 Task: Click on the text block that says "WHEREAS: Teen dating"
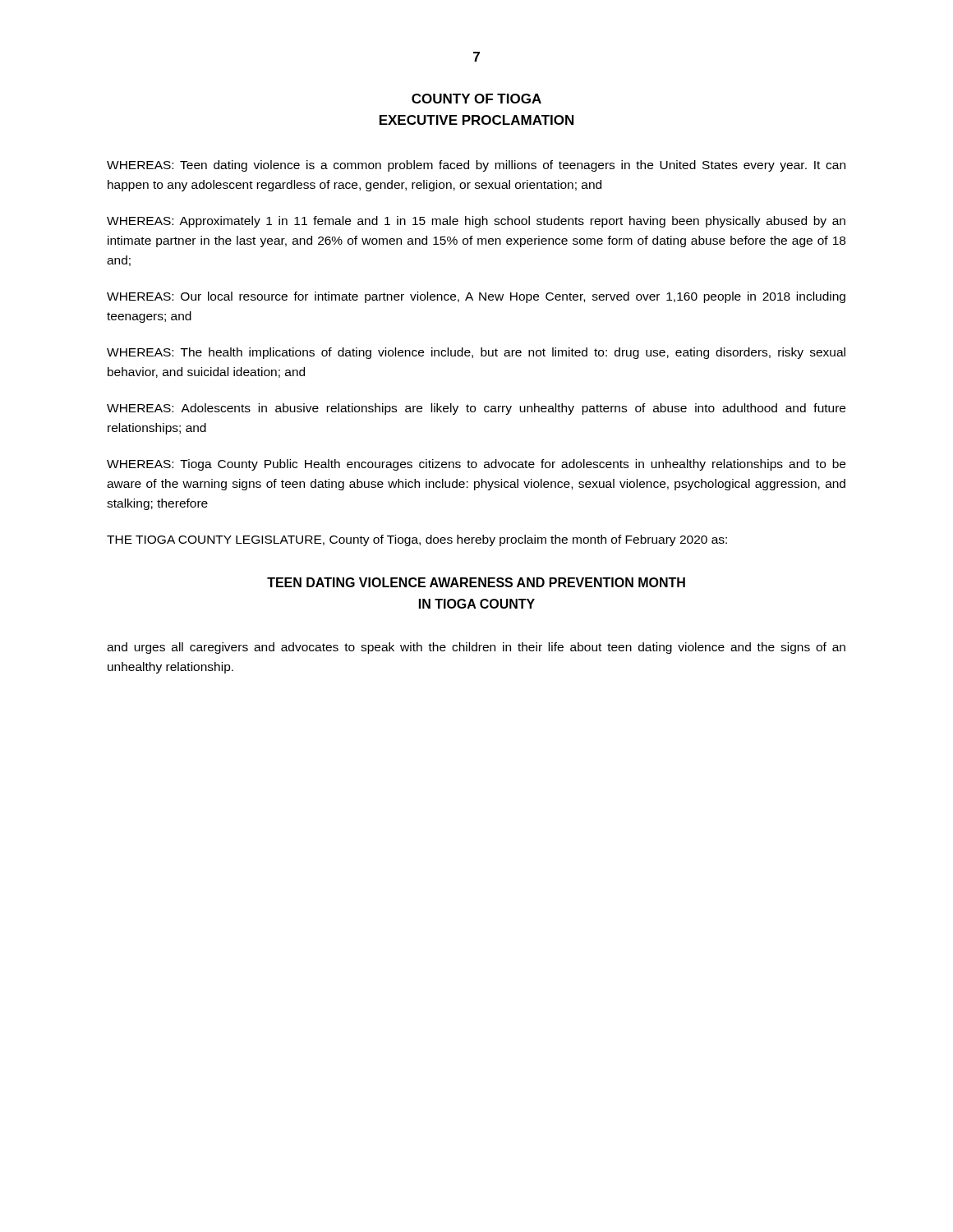click(476, 174)
